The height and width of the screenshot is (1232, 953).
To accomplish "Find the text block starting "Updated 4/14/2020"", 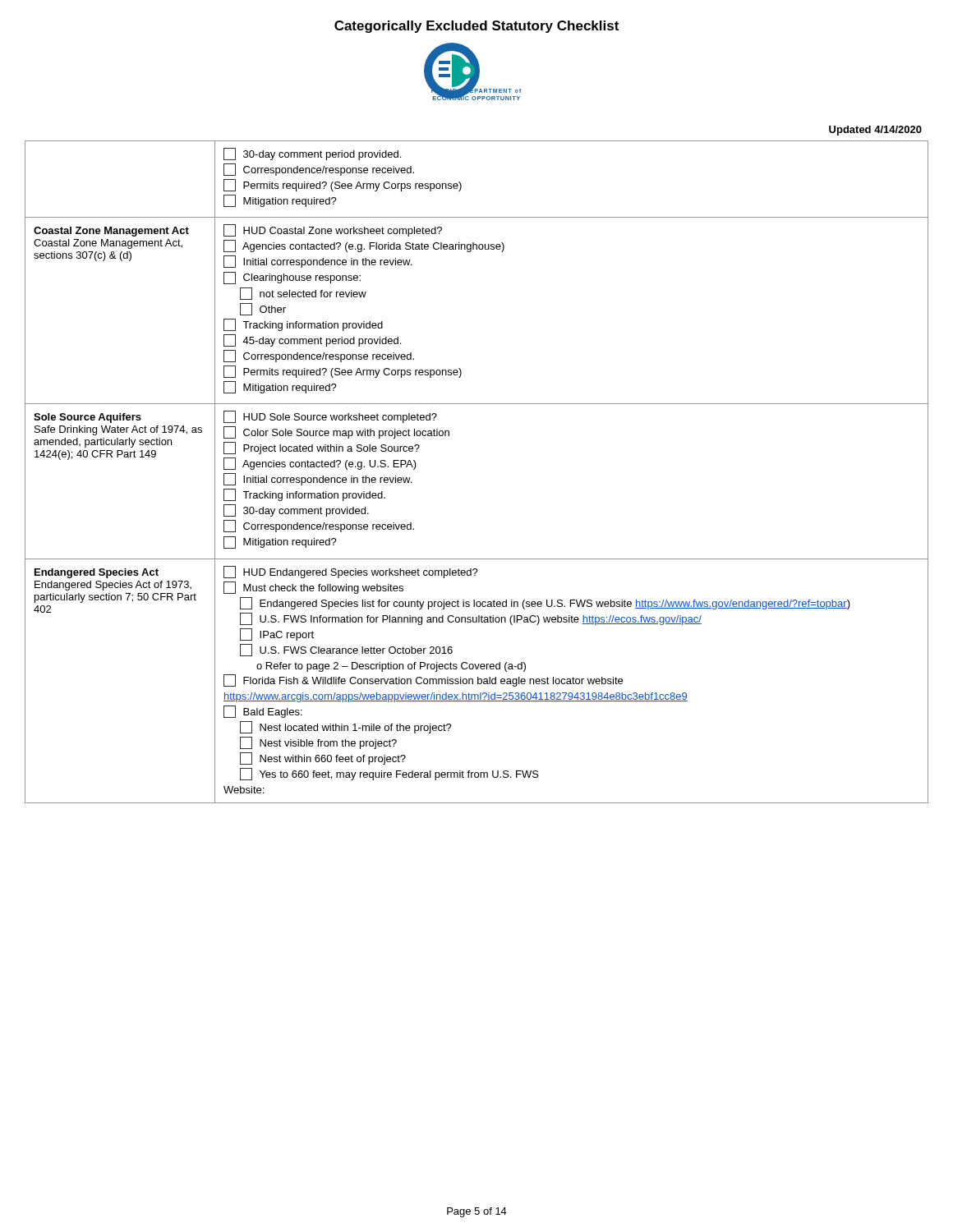I will pyautogui.click(x=875, y=129).
